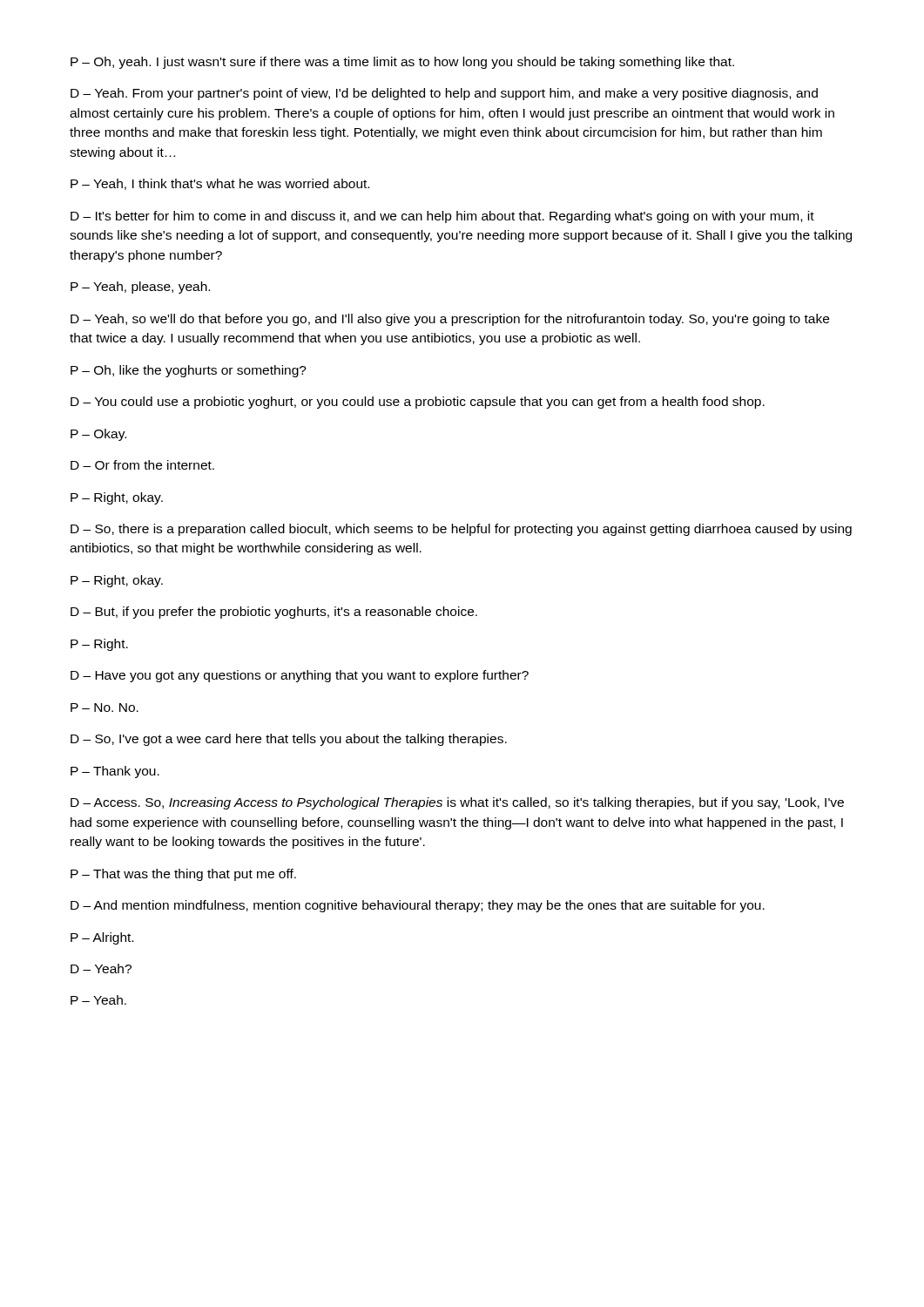Locate the block of text that opens with "P – No."
The width and height of the screenshot is (924, 1307).
tap(104, 707)
